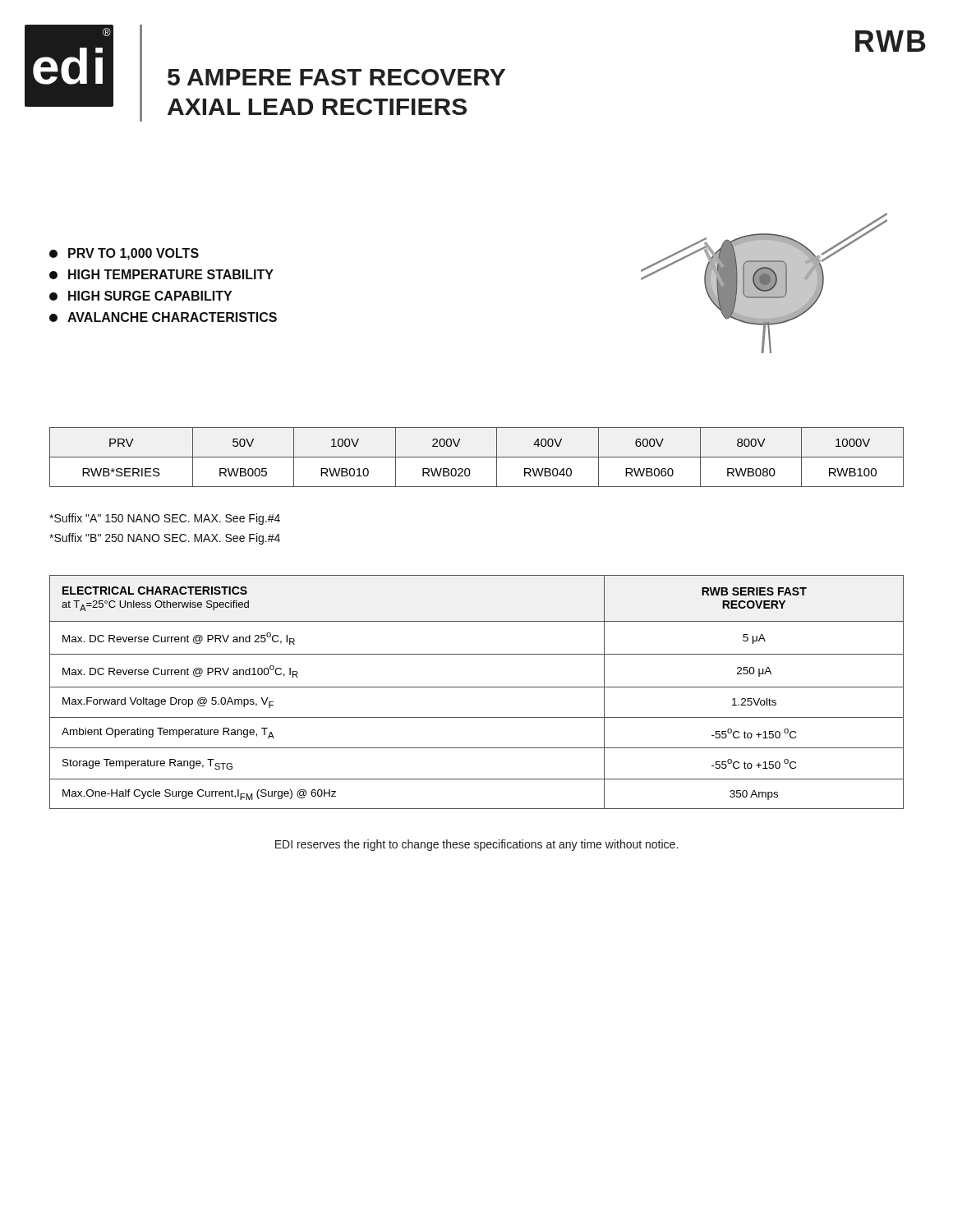The width and height of the screenshot is (953, 1232).
Task: Find the block starting "PRV TO 1,000 VOLTS"
Action: (124, 254)
